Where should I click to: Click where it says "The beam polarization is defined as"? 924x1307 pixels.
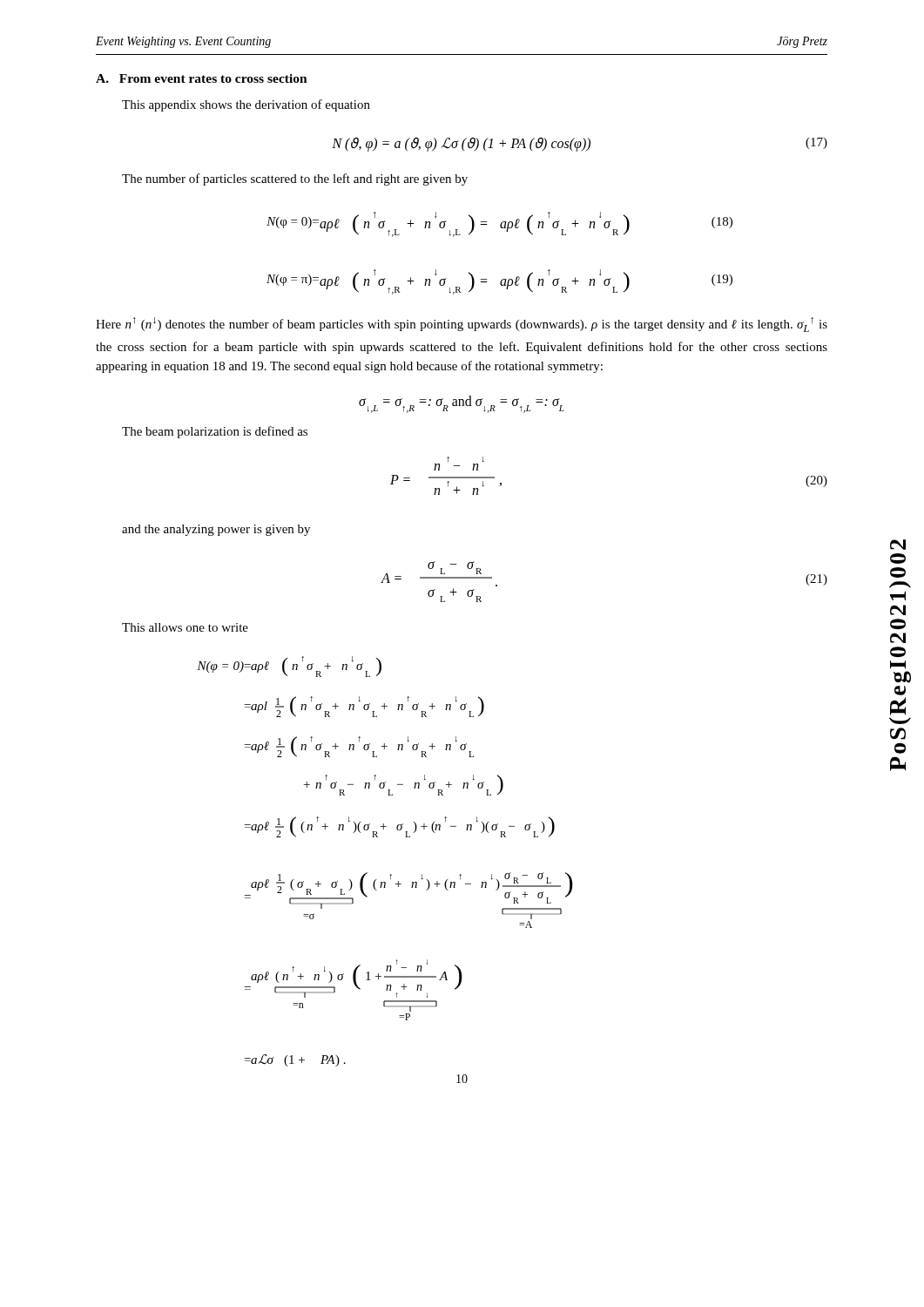pos(215,432)
